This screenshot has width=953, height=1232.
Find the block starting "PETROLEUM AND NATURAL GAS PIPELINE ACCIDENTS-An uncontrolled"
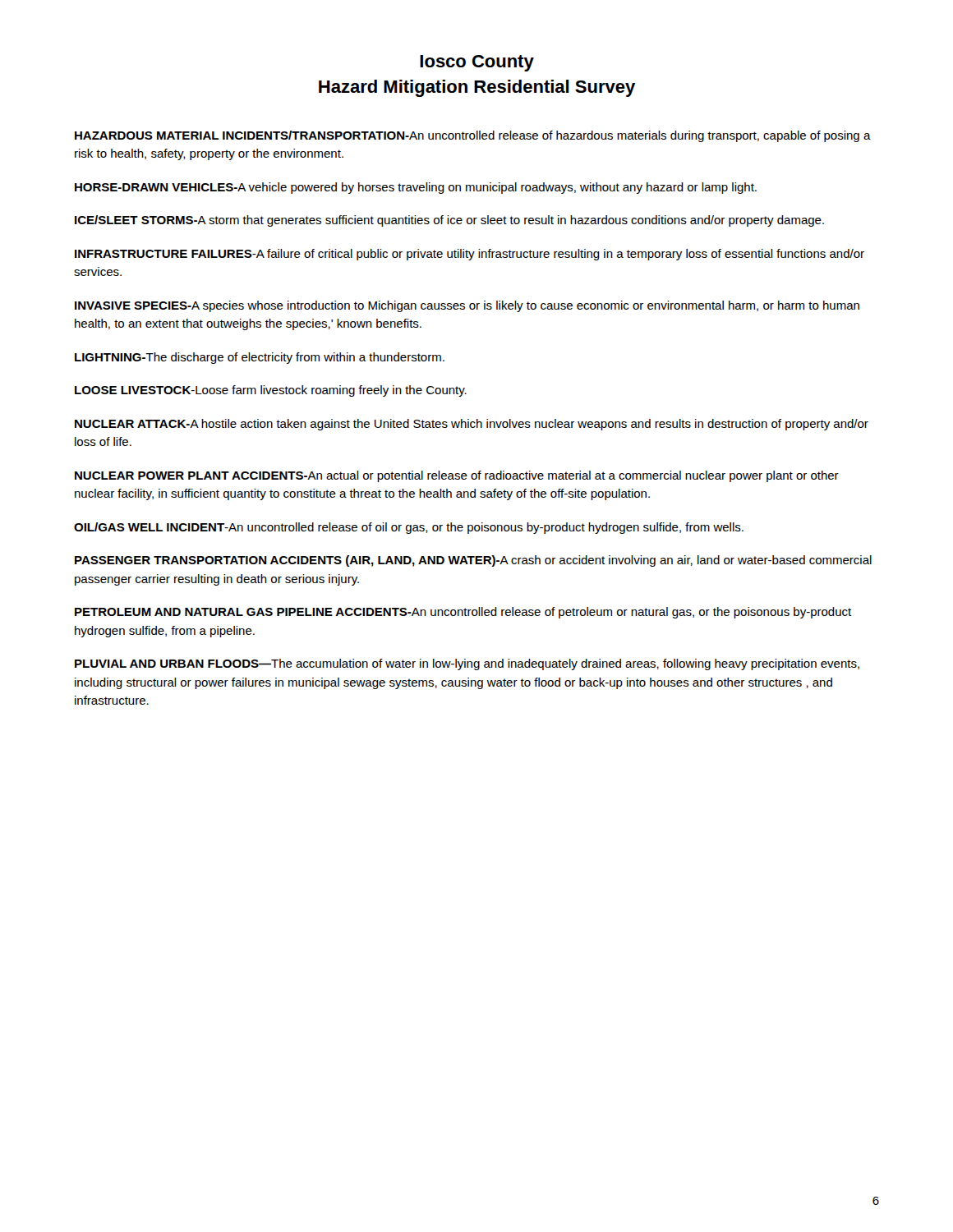[476, 621]
